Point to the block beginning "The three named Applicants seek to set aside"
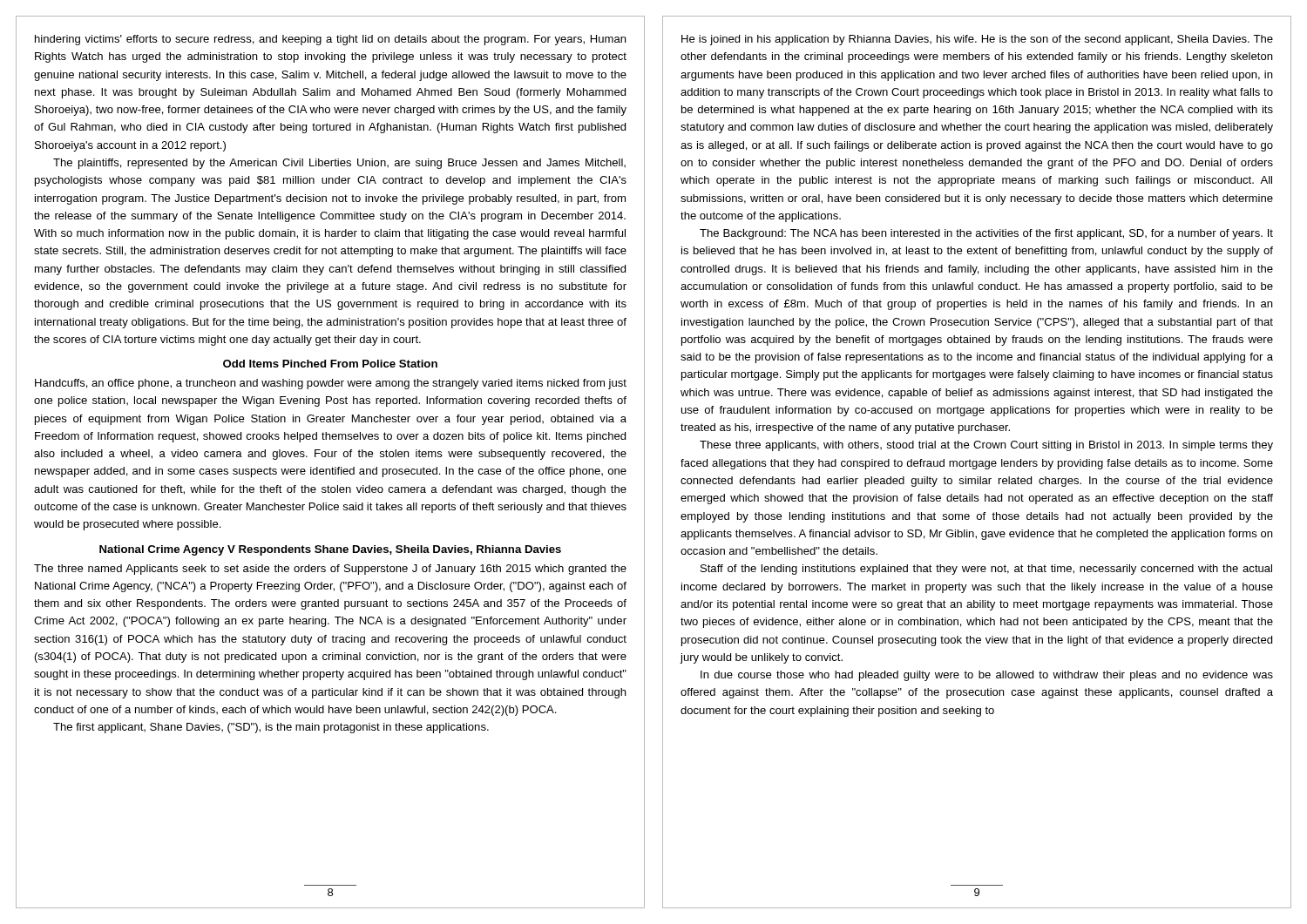Screen dimensions: 924x1307 point(330,648)
